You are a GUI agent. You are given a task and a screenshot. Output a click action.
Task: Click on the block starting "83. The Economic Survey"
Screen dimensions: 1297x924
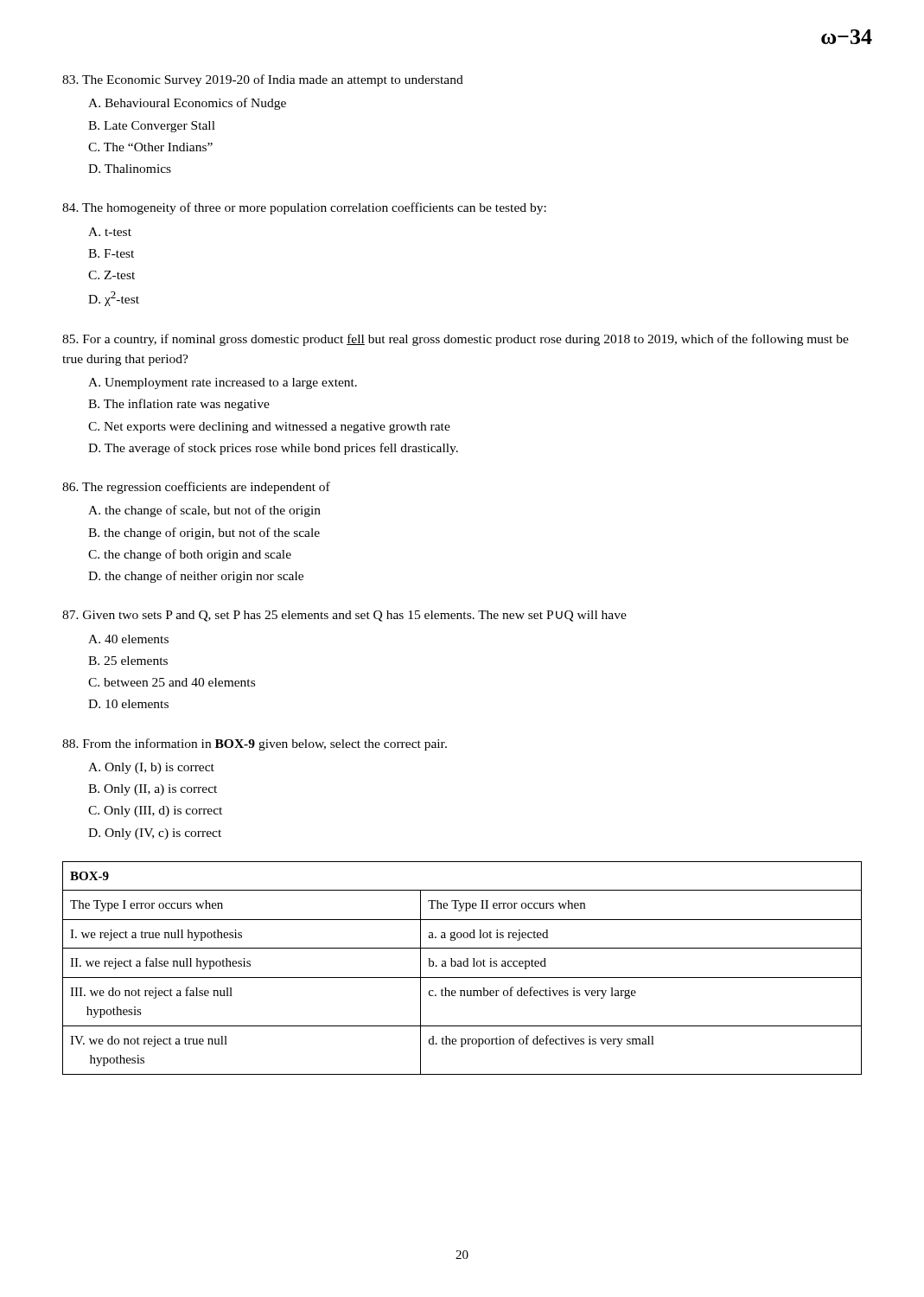263,80
